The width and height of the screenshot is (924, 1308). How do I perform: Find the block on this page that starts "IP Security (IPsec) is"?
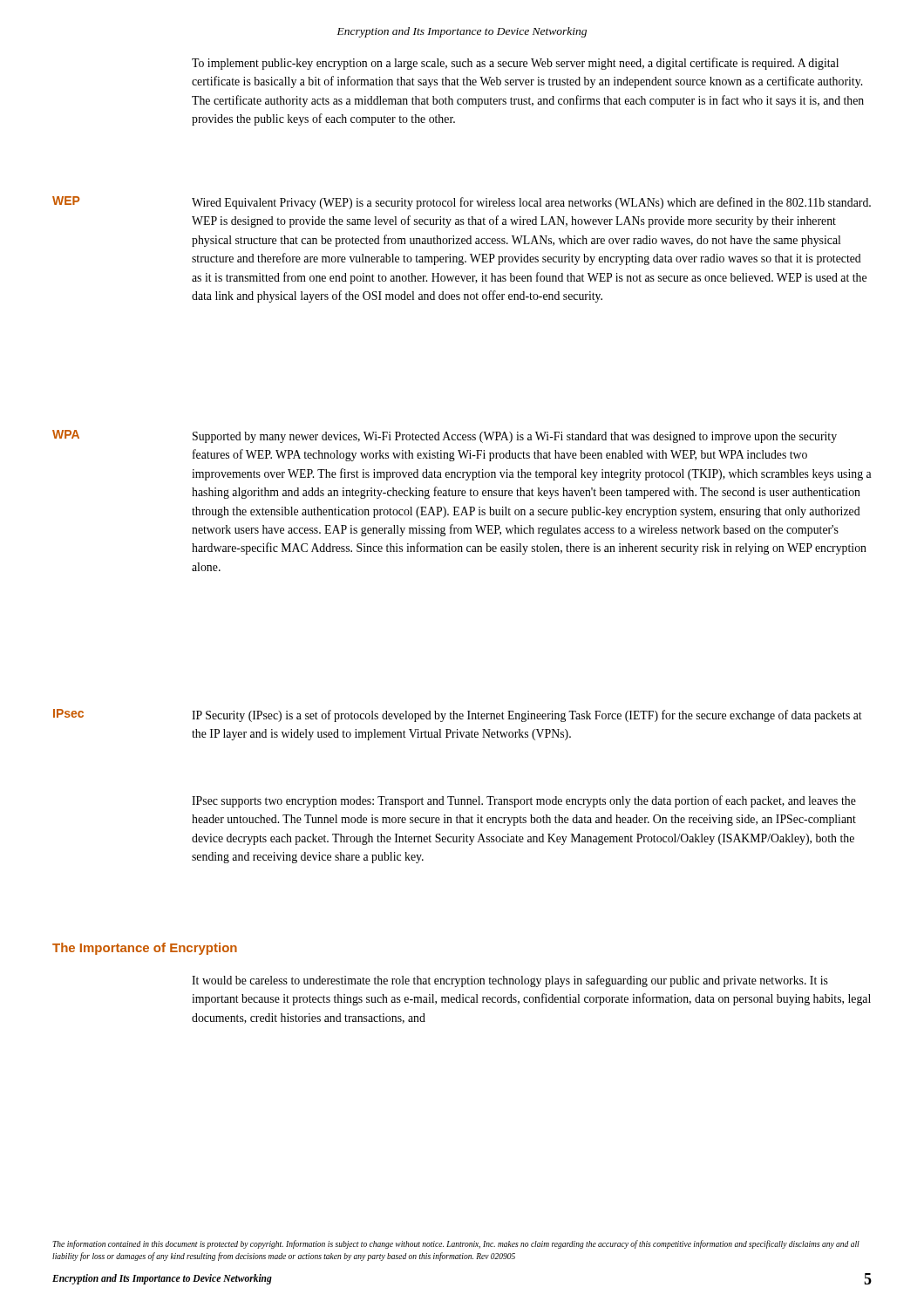pyautogui.click(x=527, y=725)
